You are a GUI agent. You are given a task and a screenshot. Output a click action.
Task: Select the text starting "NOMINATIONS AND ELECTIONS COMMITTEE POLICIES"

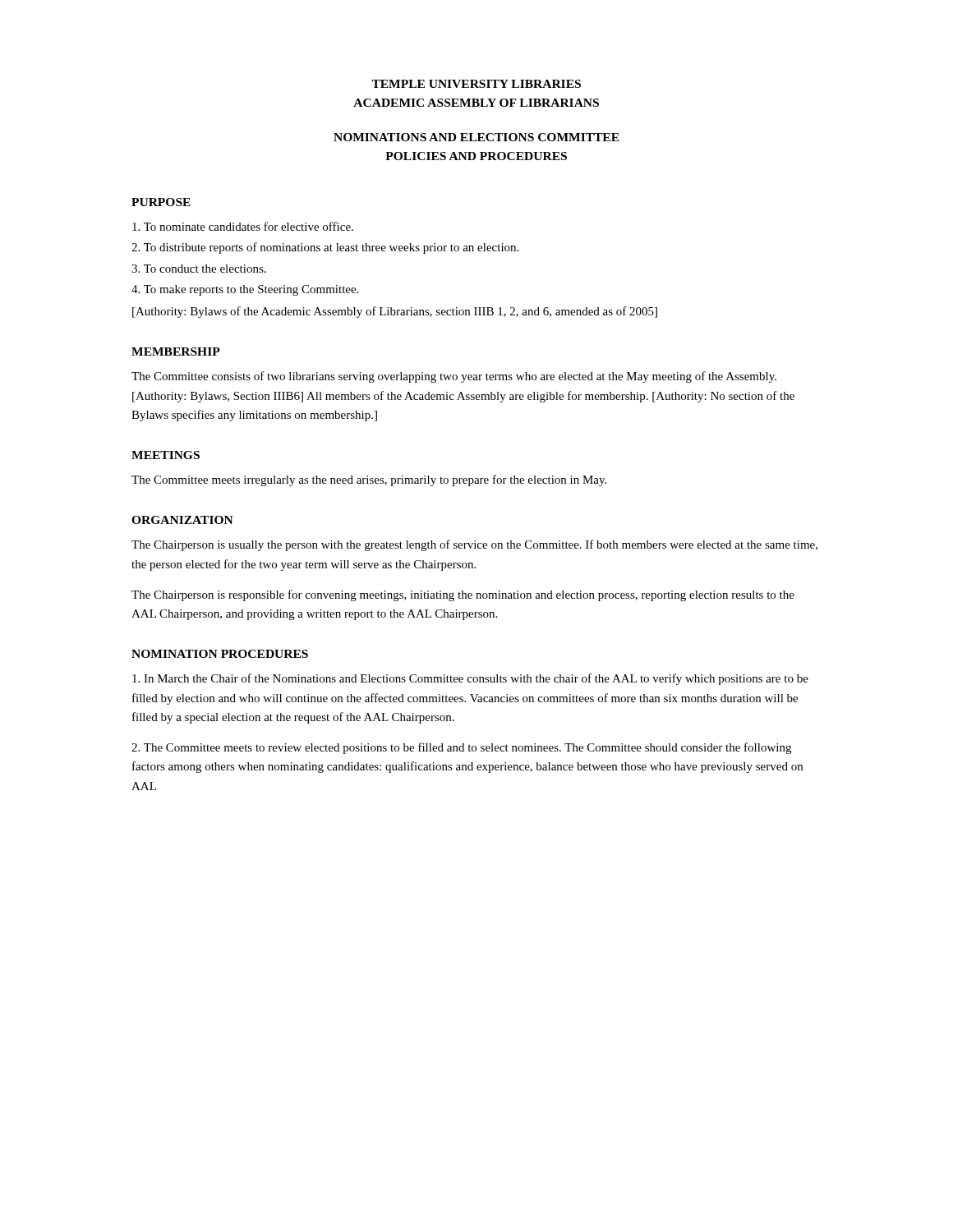coord(476,146)
